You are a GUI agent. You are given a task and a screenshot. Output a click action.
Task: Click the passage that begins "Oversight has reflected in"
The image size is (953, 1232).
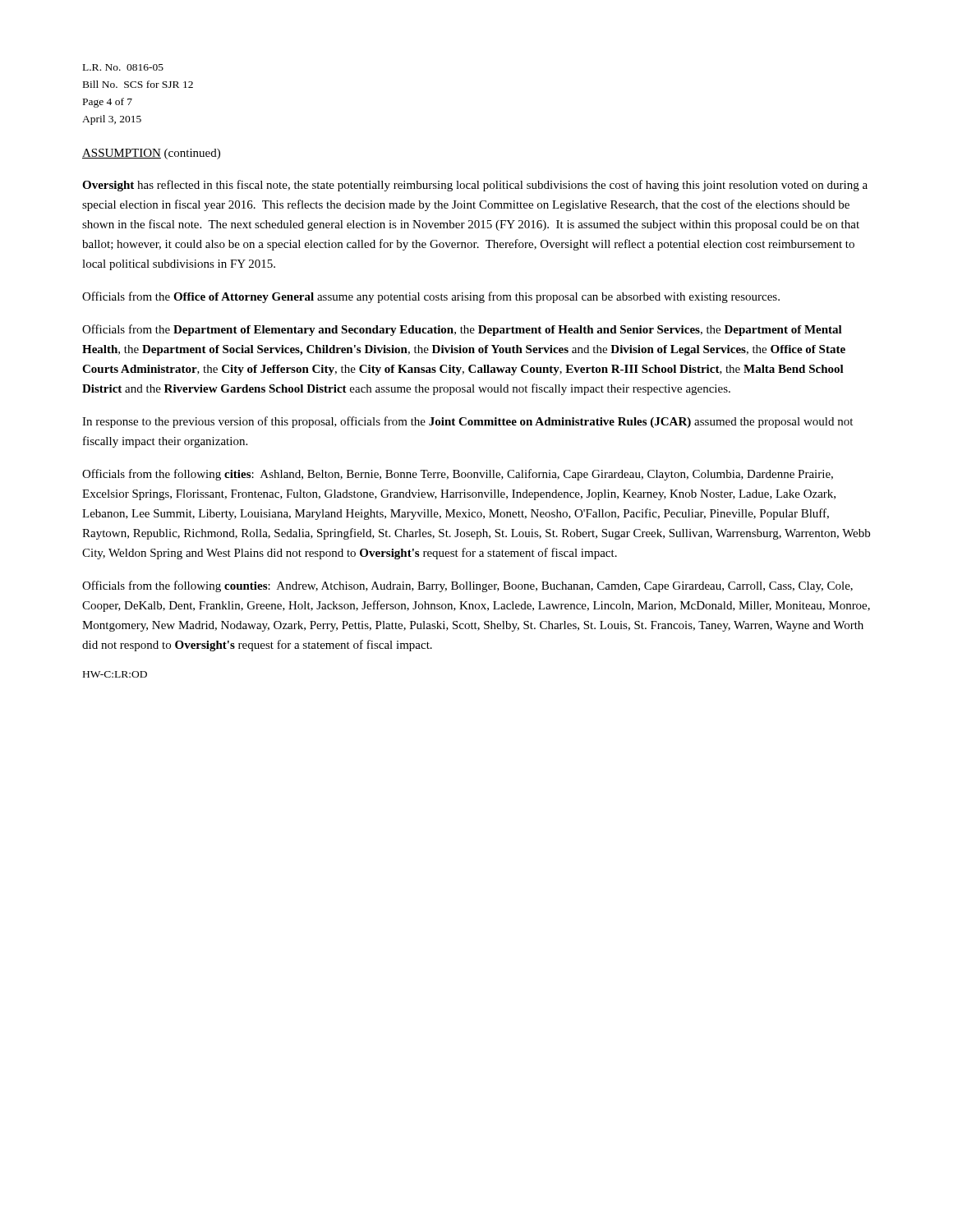[x=475, y=224]
